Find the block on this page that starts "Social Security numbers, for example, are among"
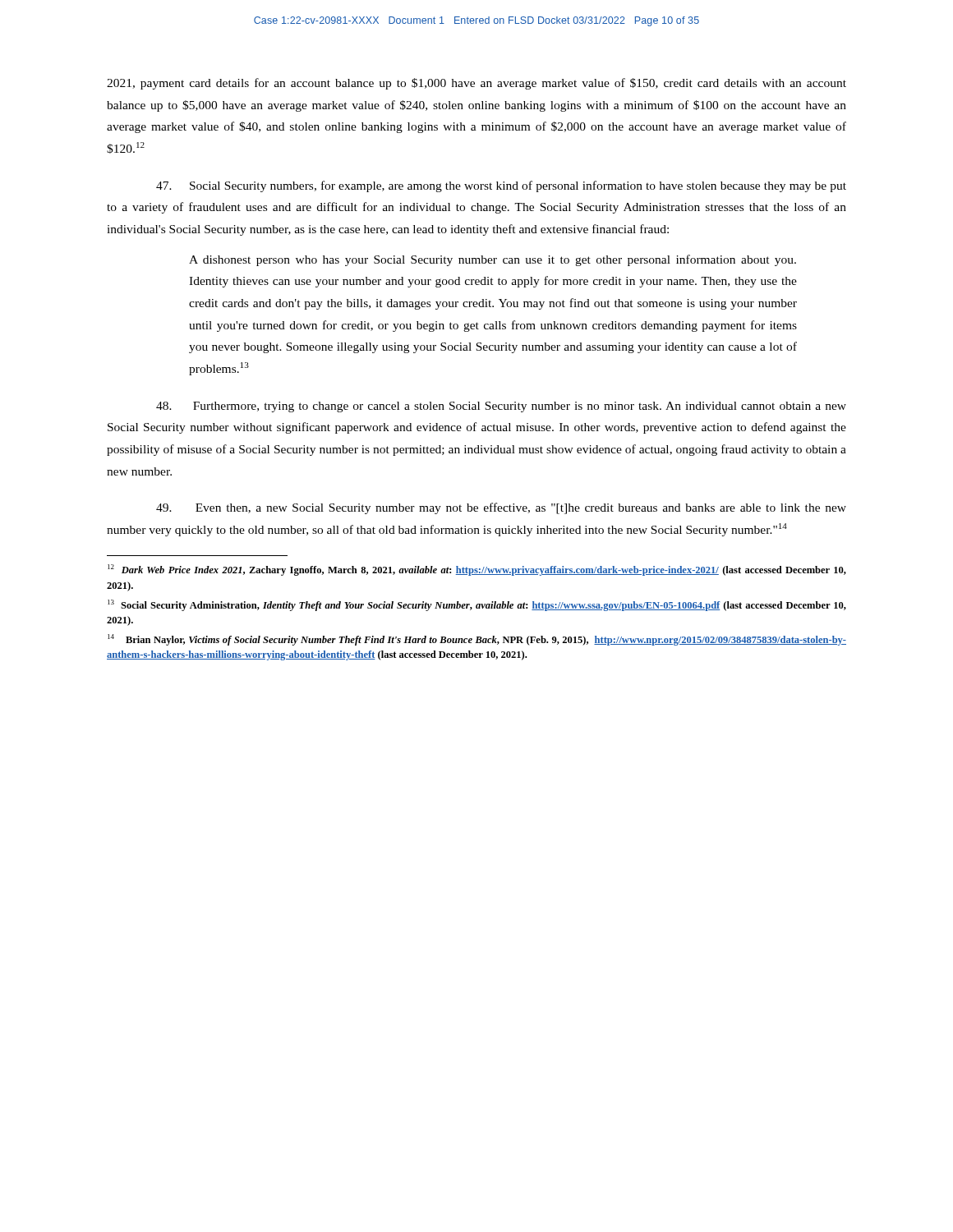953x1232 pixels. pyautogui.click(x=476, y=207)
